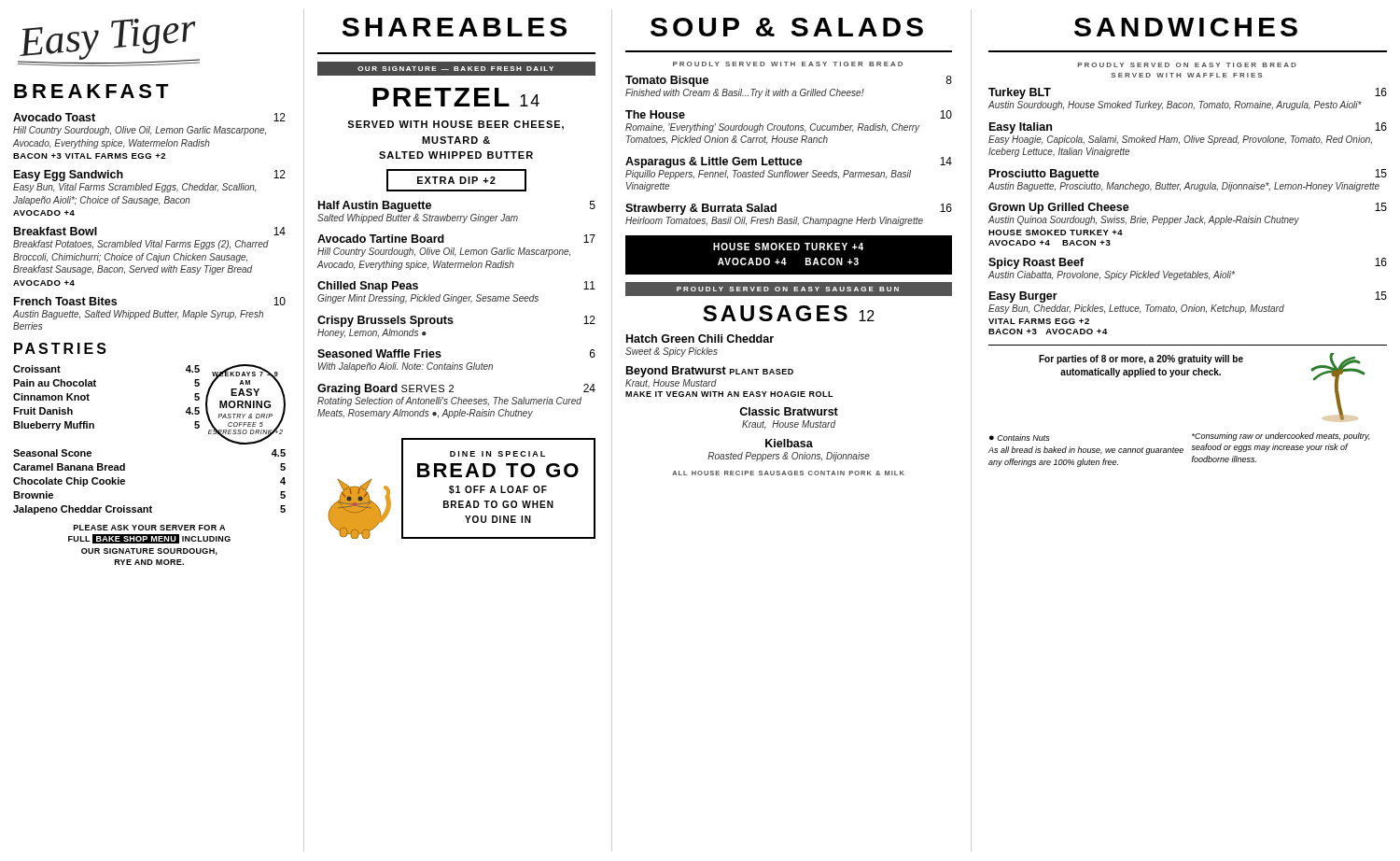1400x861 pixels.
Task: Point to the region starting "PROUDLY SERVED ON EASY TIGER BREADSERVED WITH WAFFLE"
Action: [1188, 70]
